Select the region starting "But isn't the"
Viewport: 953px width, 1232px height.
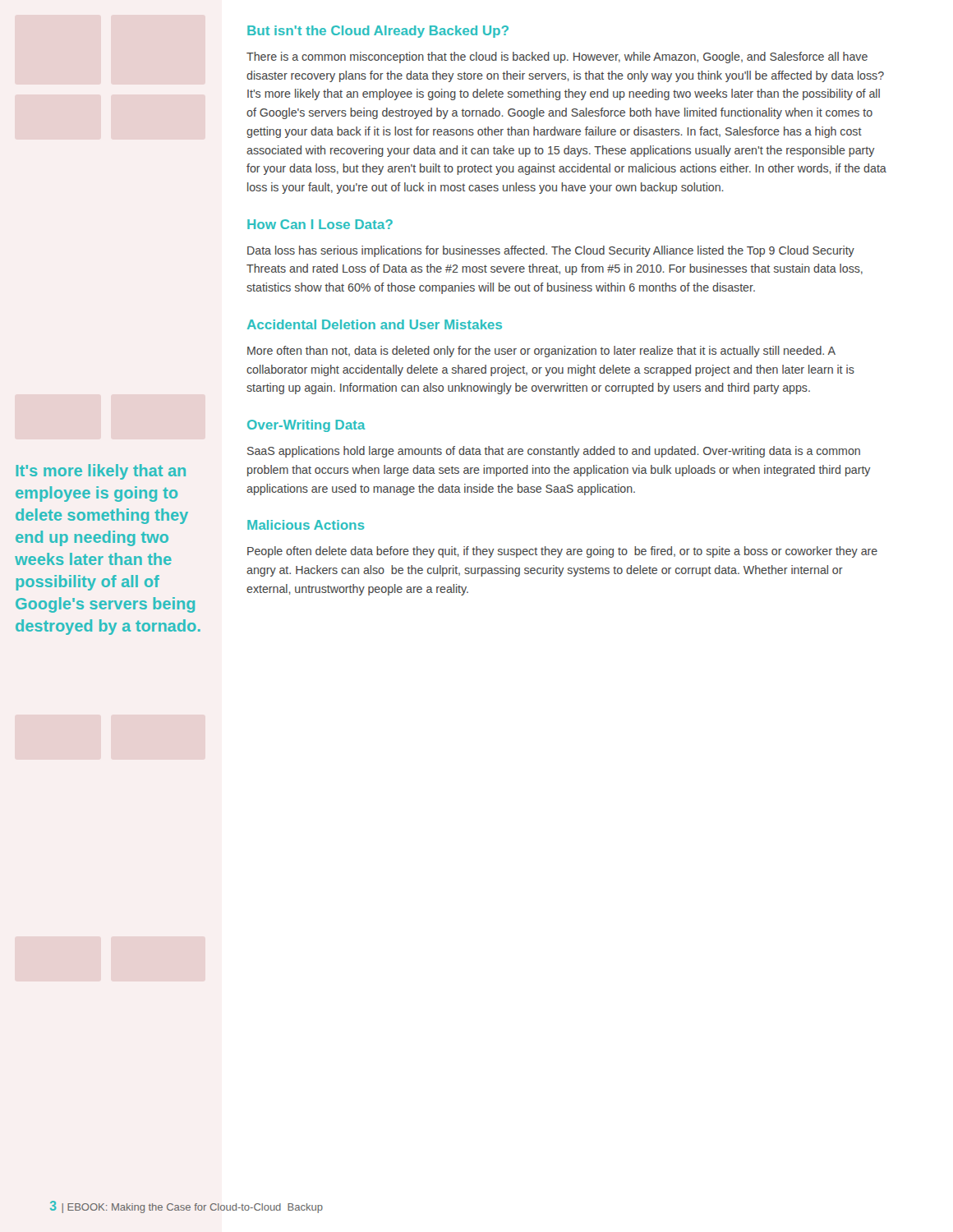(378, 31)
